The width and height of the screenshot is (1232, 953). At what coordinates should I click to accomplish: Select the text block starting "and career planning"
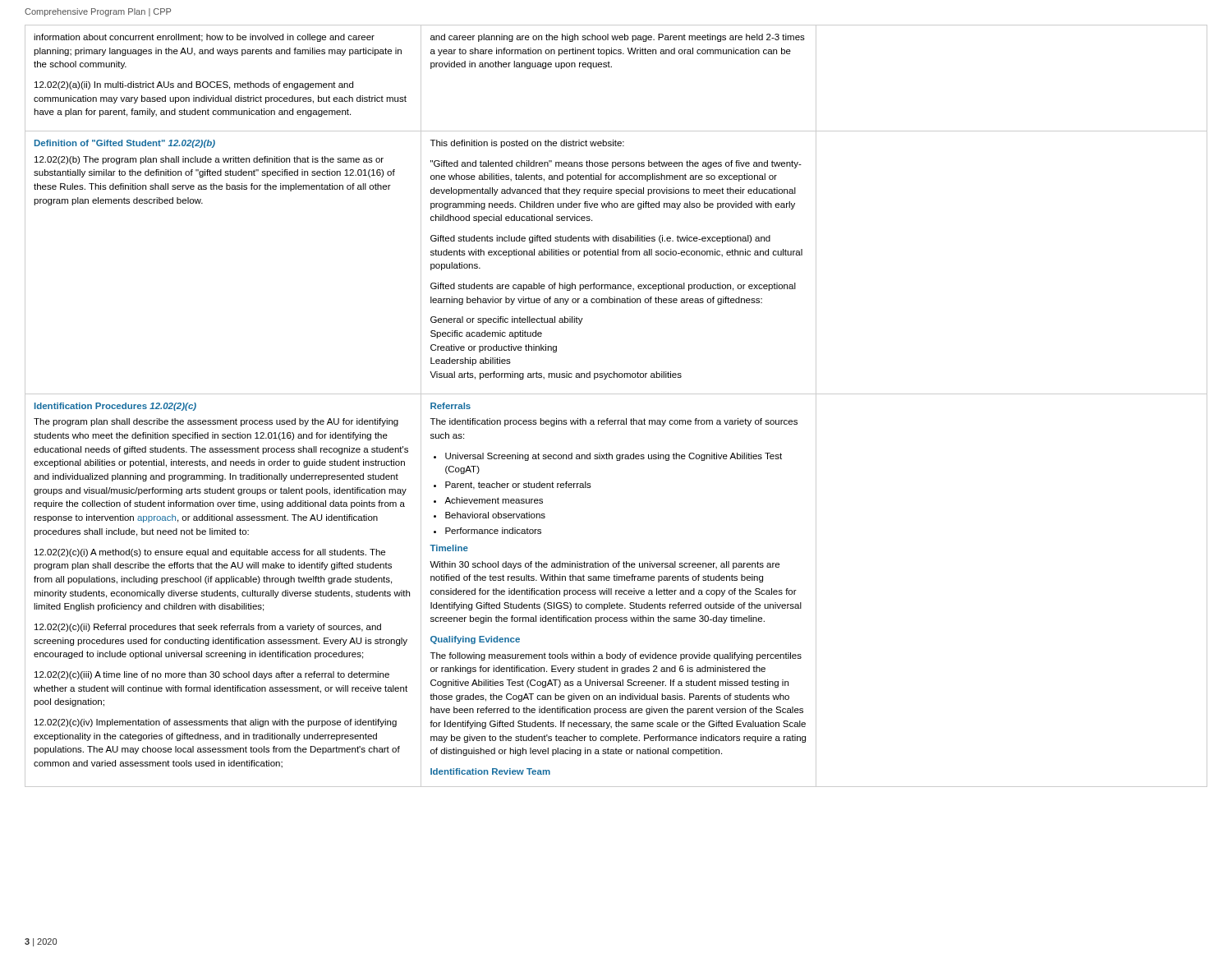(619, 51)
